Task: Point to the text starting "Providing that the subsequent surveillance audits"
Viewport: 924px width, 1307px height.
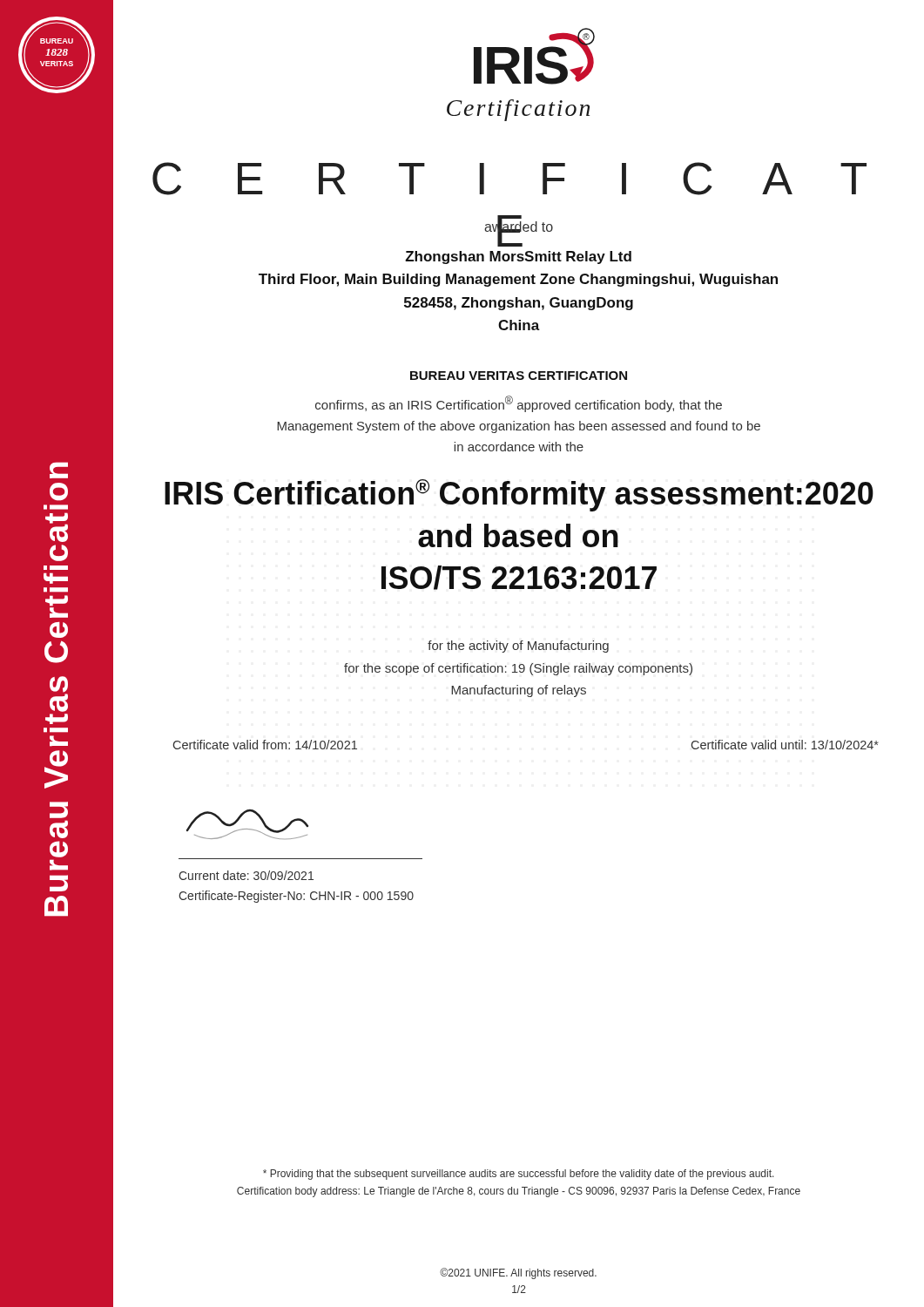Action: click(x=519, y=1182)
